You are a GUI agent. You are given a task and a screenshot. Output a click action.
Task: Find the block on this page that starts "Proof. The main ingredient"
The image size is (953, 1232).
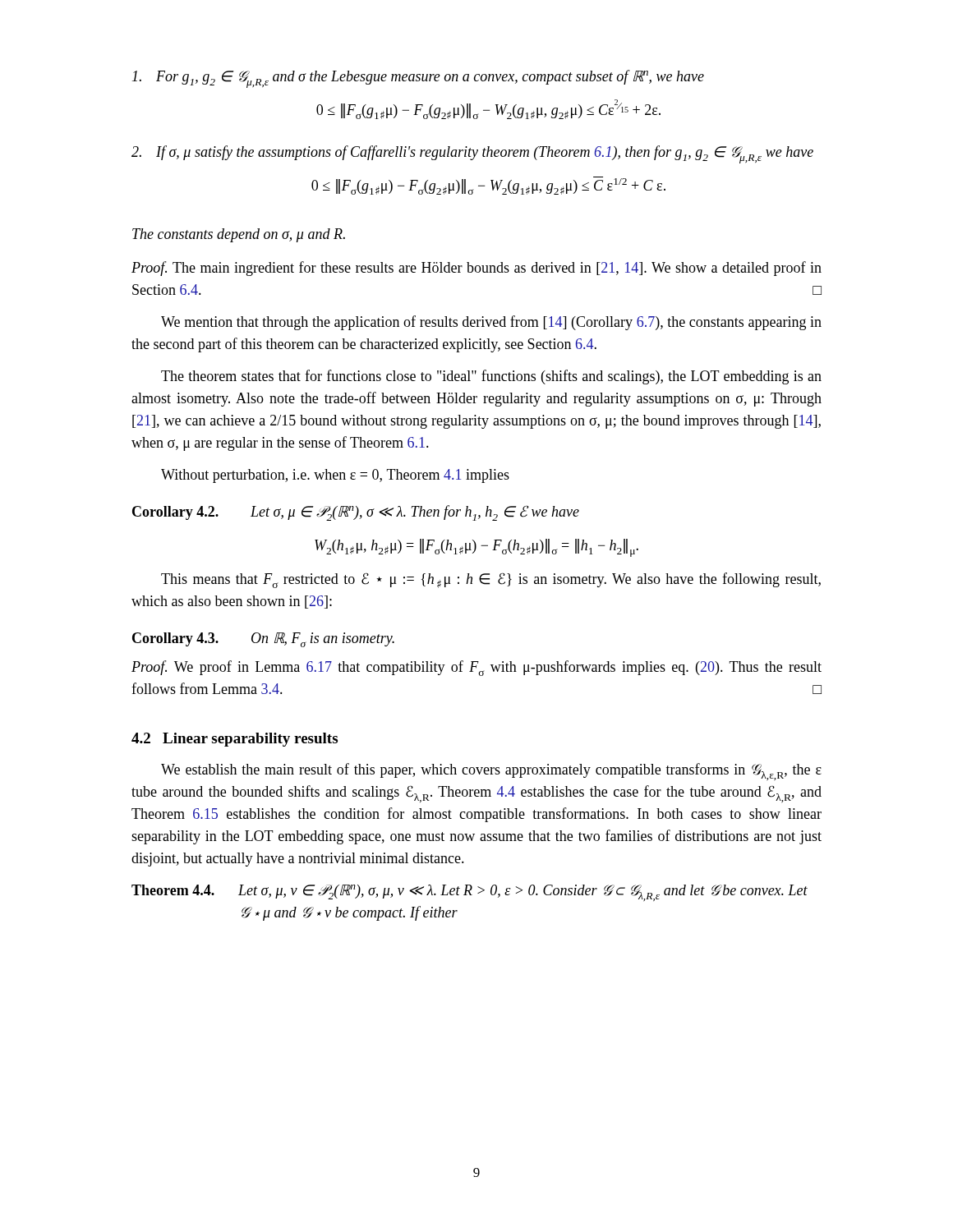[x=476, y=281]
